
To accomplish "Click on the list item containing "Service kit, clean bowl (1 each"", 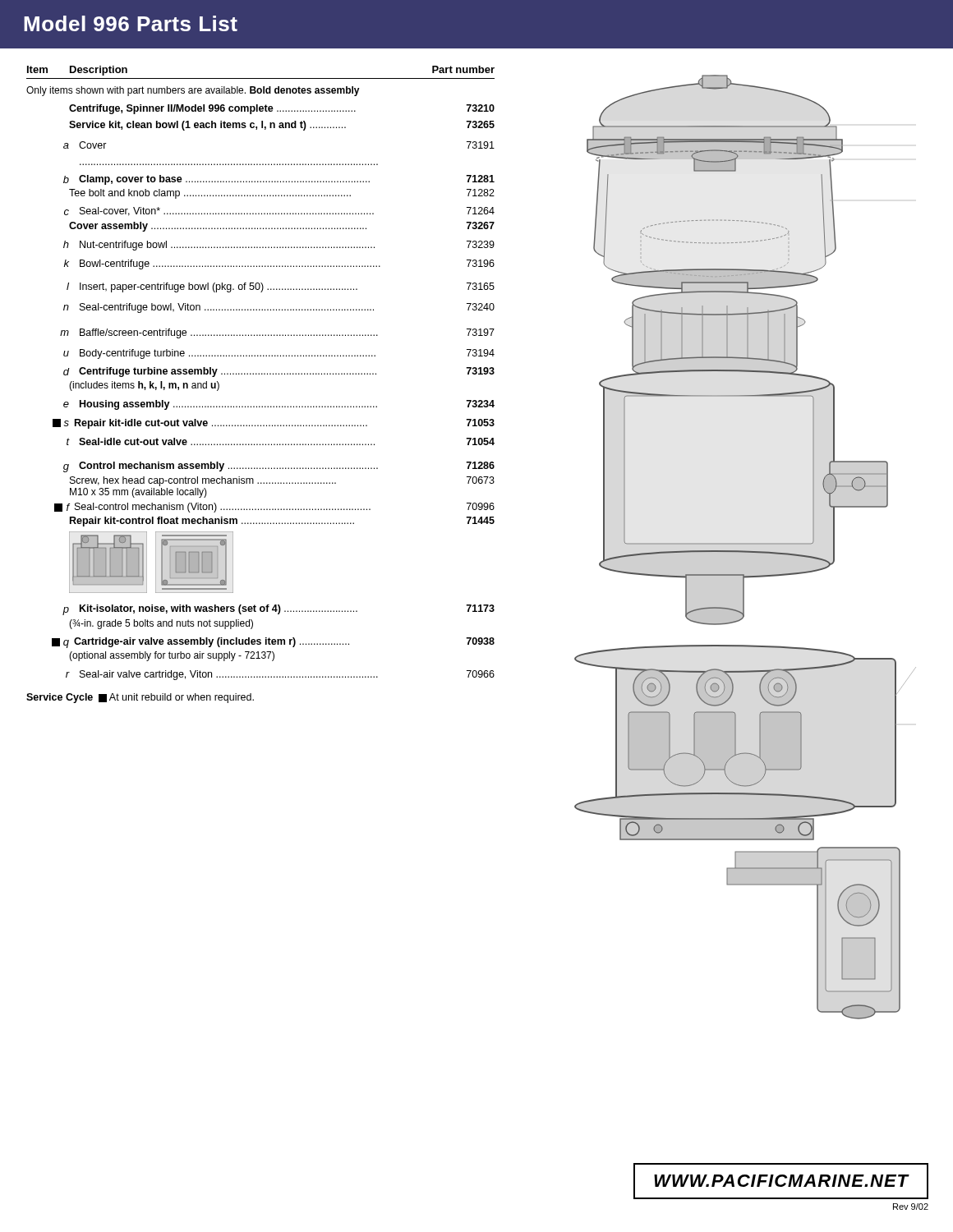I will pos(260,126).
